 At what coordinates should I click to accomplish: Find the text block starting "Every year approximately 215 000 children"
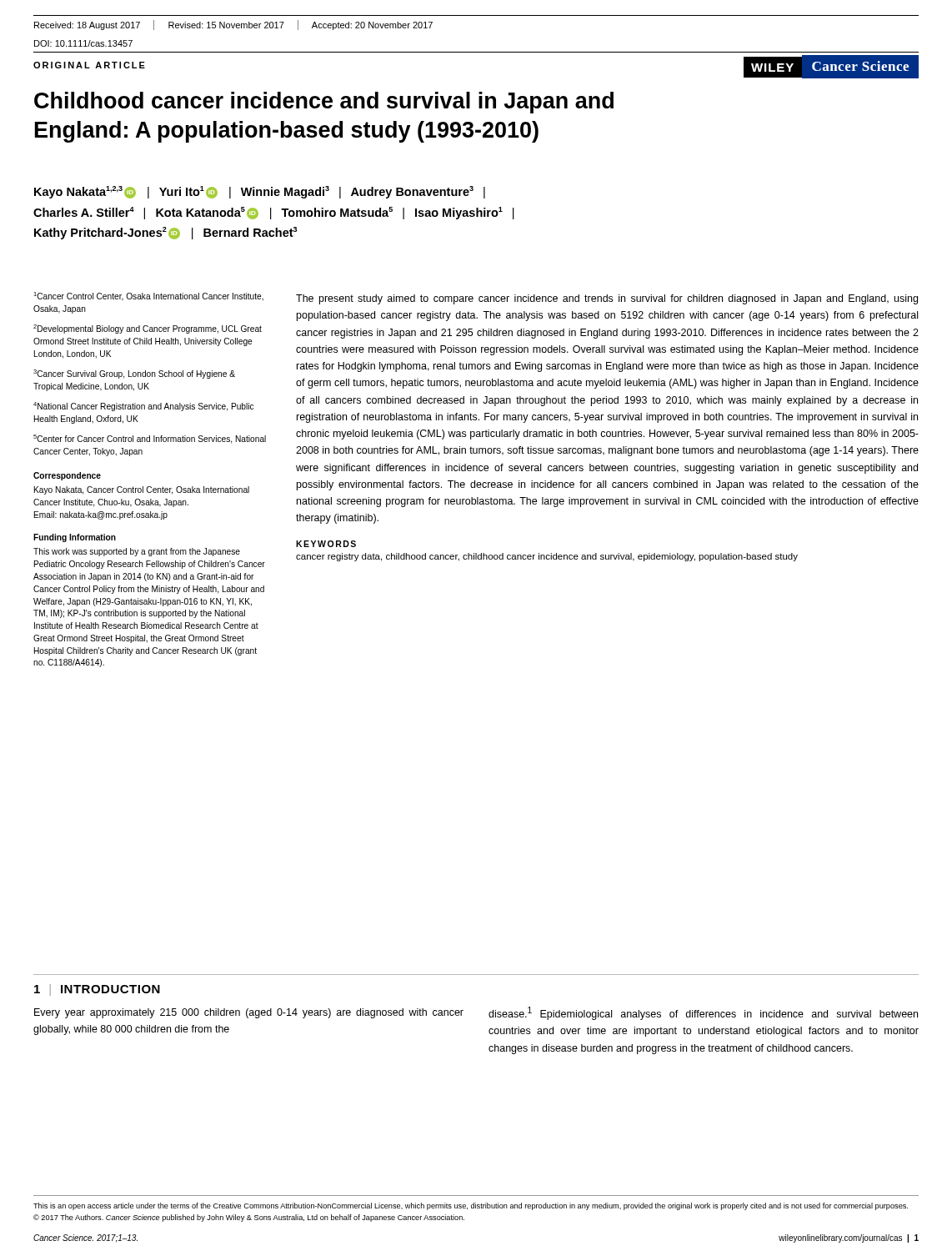(248, 1021)
